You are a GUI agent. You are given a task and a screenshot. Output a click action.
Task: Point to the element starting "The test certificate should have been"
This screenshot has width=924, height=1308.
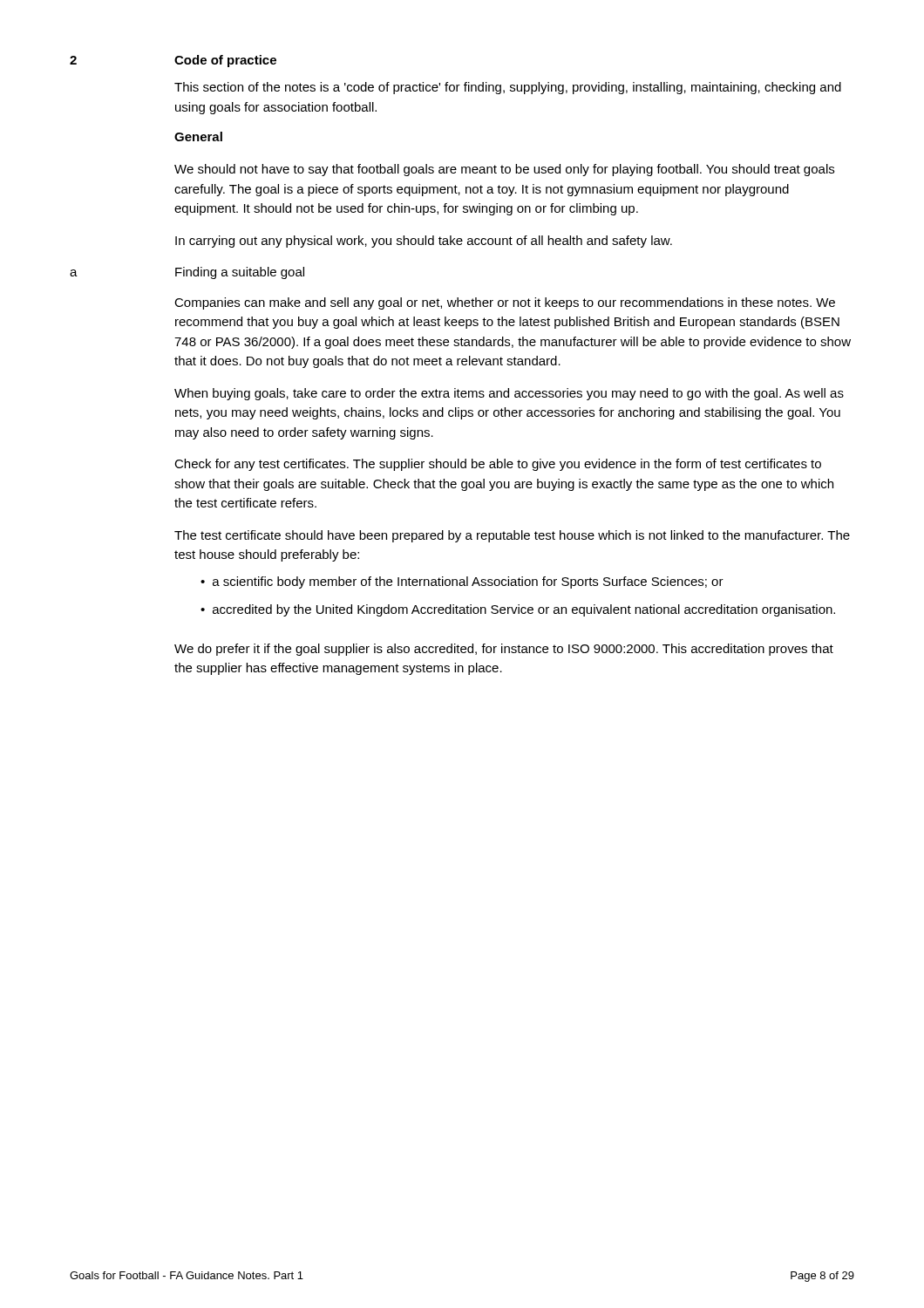click(514, 545)
